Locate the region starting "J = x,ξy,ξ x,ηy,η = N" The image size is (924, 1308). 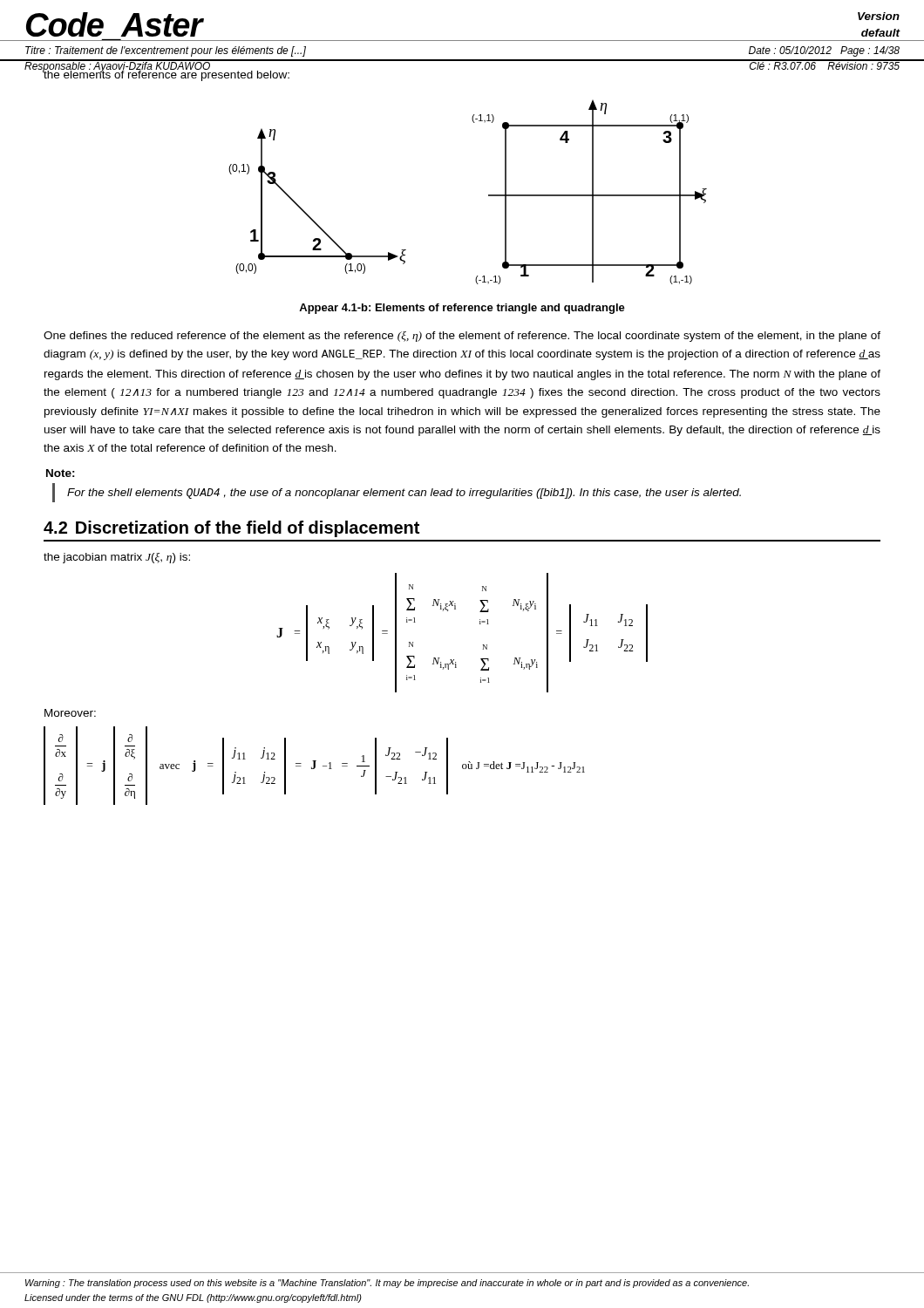coord(462,633)
